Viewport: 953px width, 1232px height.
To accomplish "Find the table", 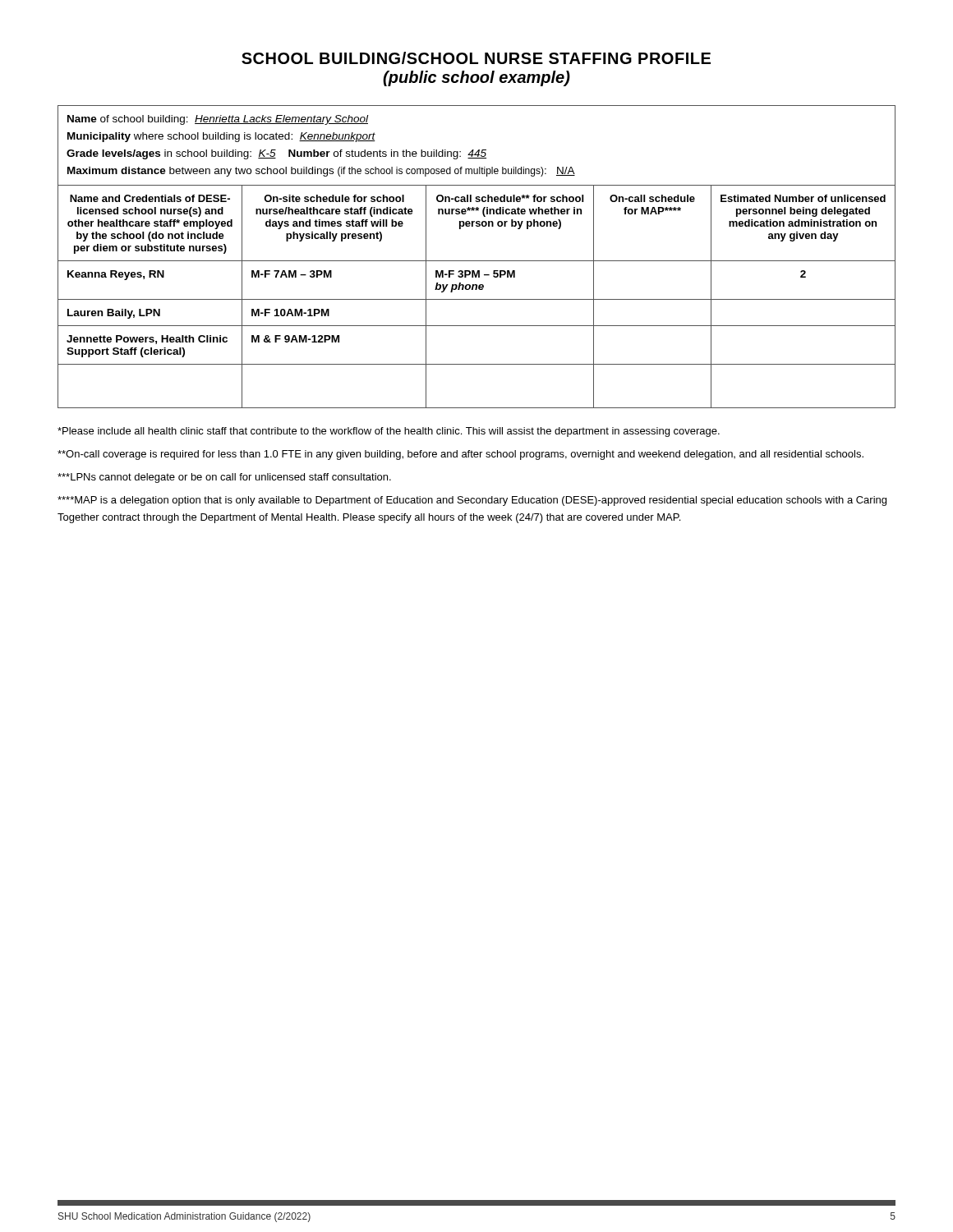I will coord(476,257).
